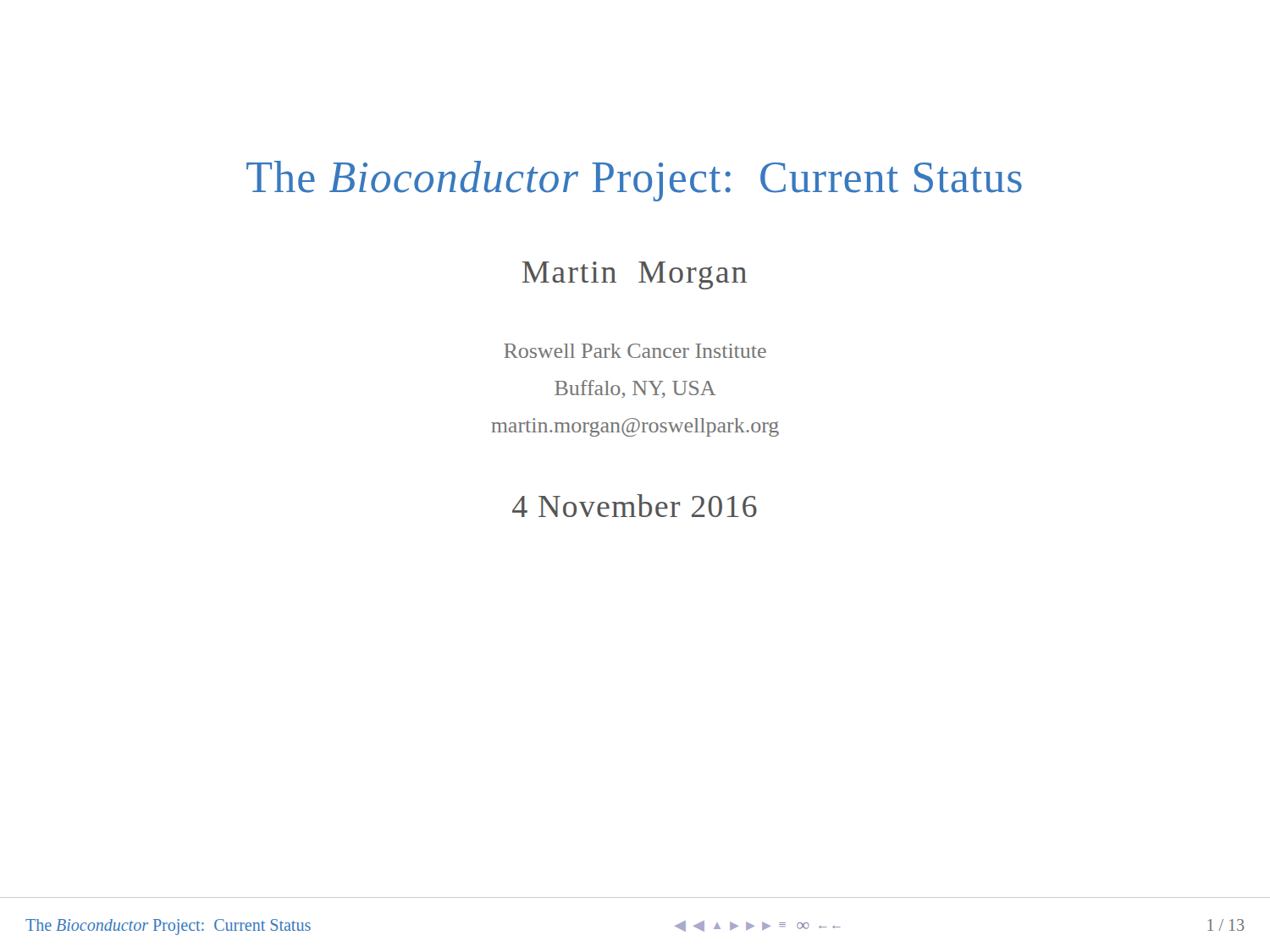This screenshot has width=1270, height=952.
Task: Locate the text that says "4 November 2016"
Action: [635, 506]
